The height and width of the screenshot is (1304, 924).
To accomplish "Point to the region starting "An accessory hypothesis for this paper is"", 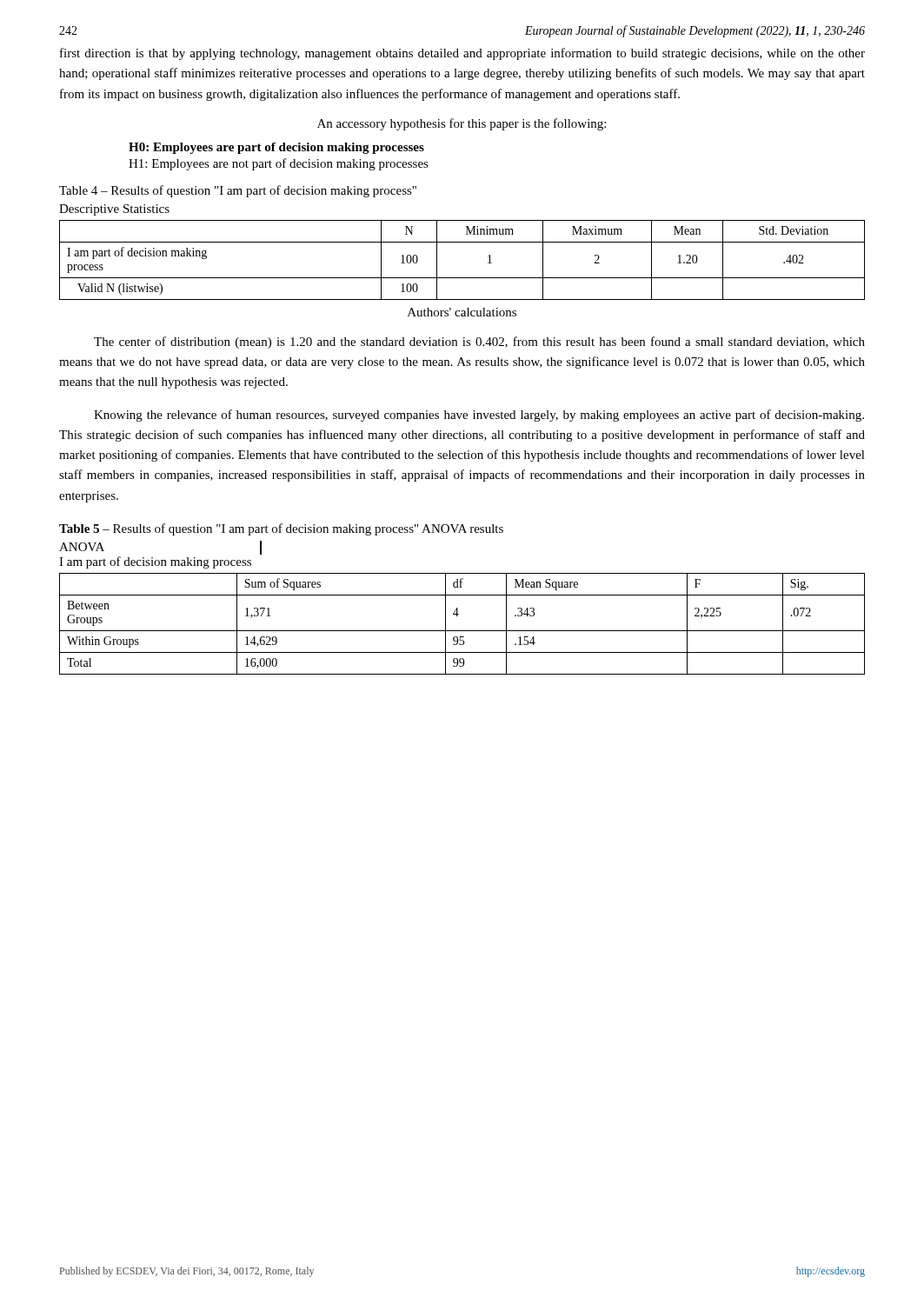I will (x=462, y=124).
